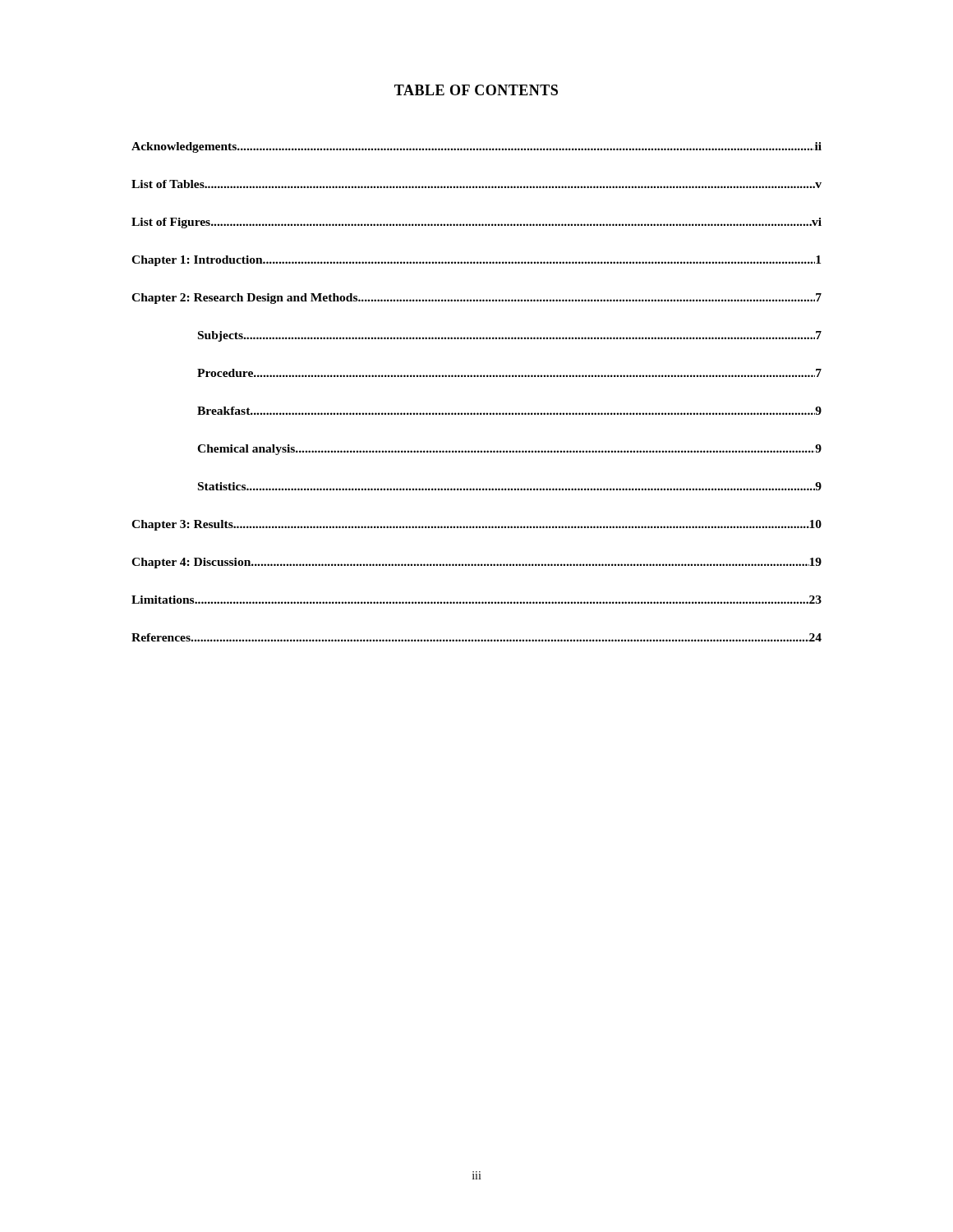Point to "List of Figuresvi"

point(476,222)
